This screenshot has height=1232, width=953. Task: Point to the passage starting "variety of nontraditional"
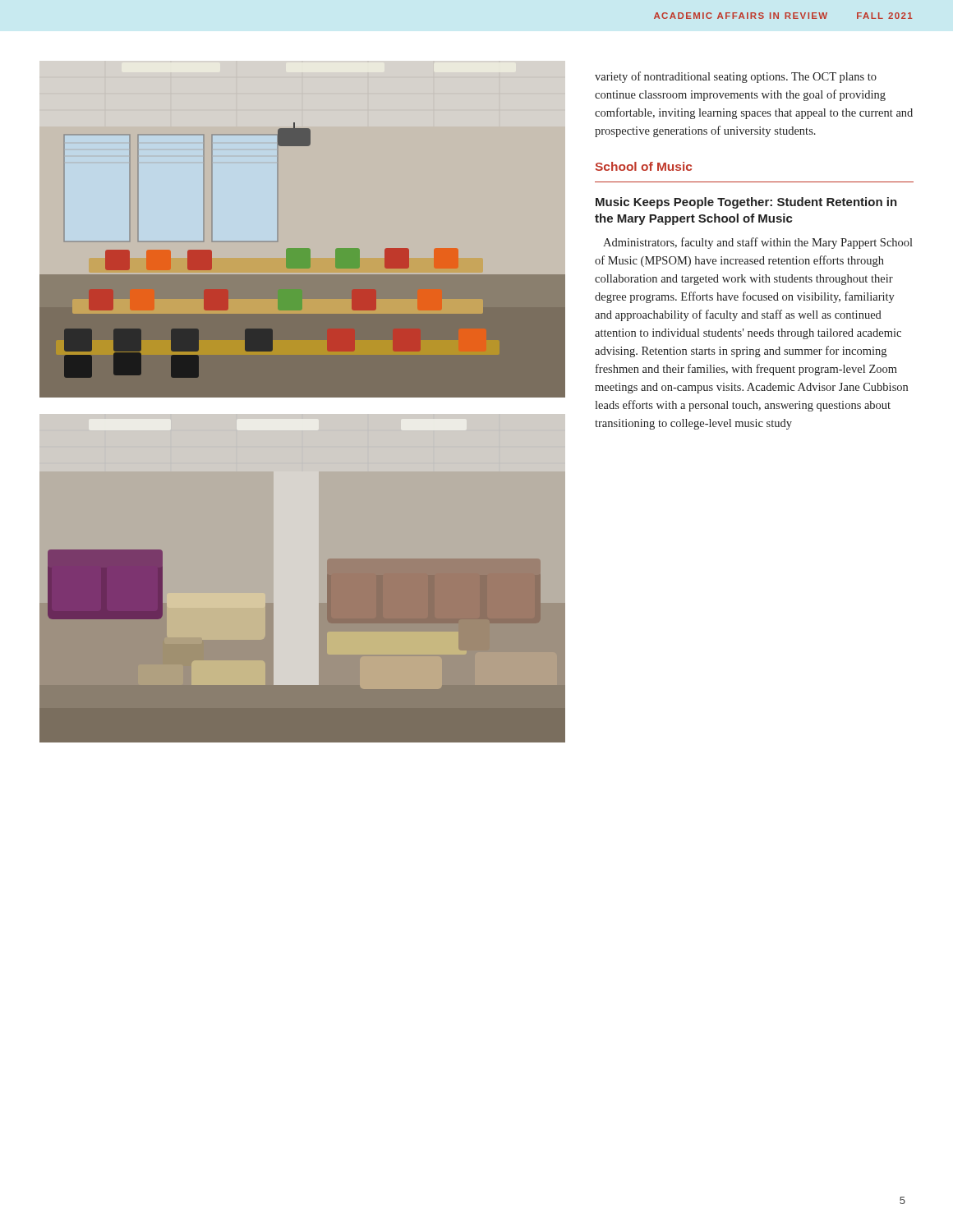coord(754,104)
